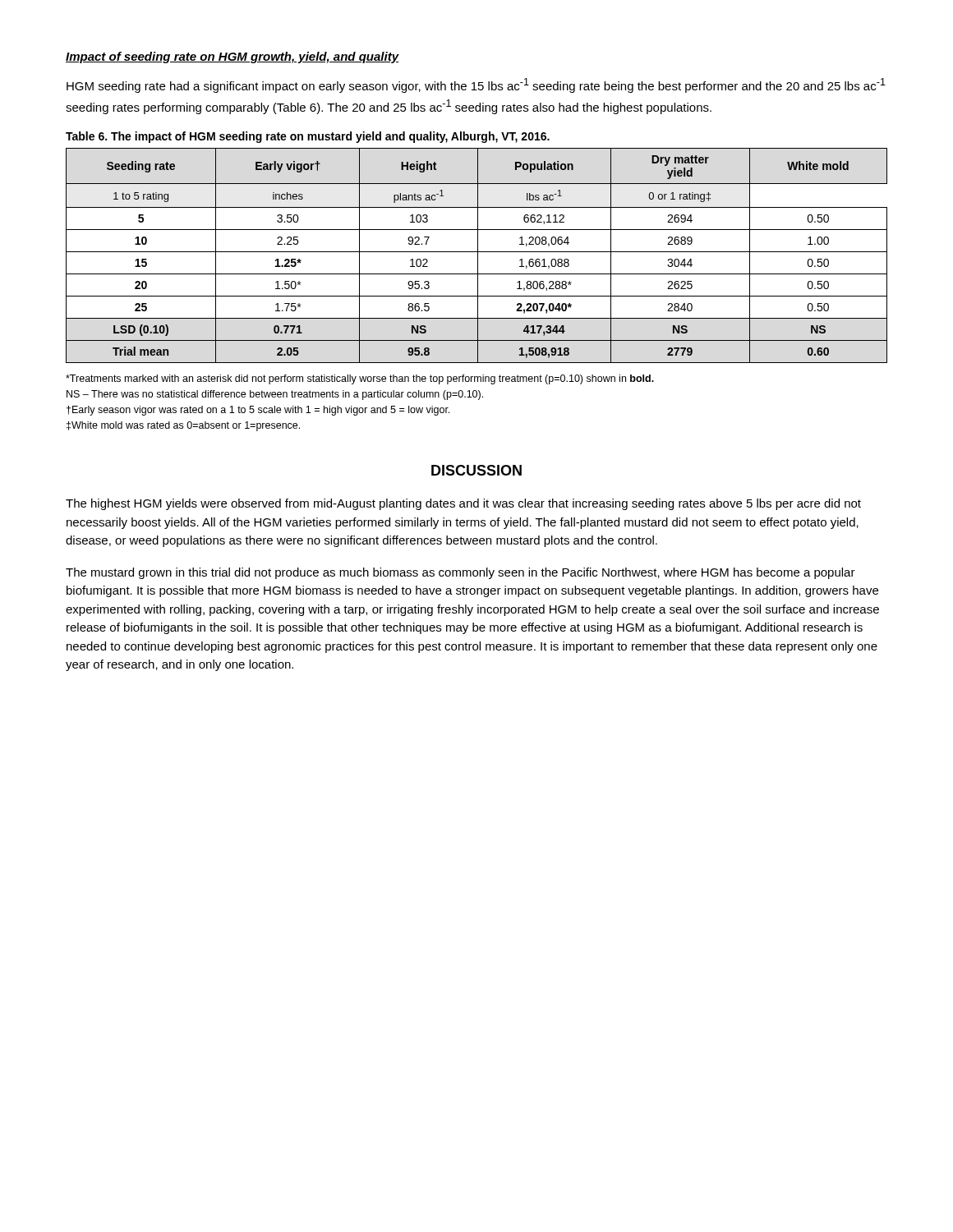Navigate to the block starting "The mustard grown in this trial did not"
The image size is (953, 1232).
coord(473,618)
